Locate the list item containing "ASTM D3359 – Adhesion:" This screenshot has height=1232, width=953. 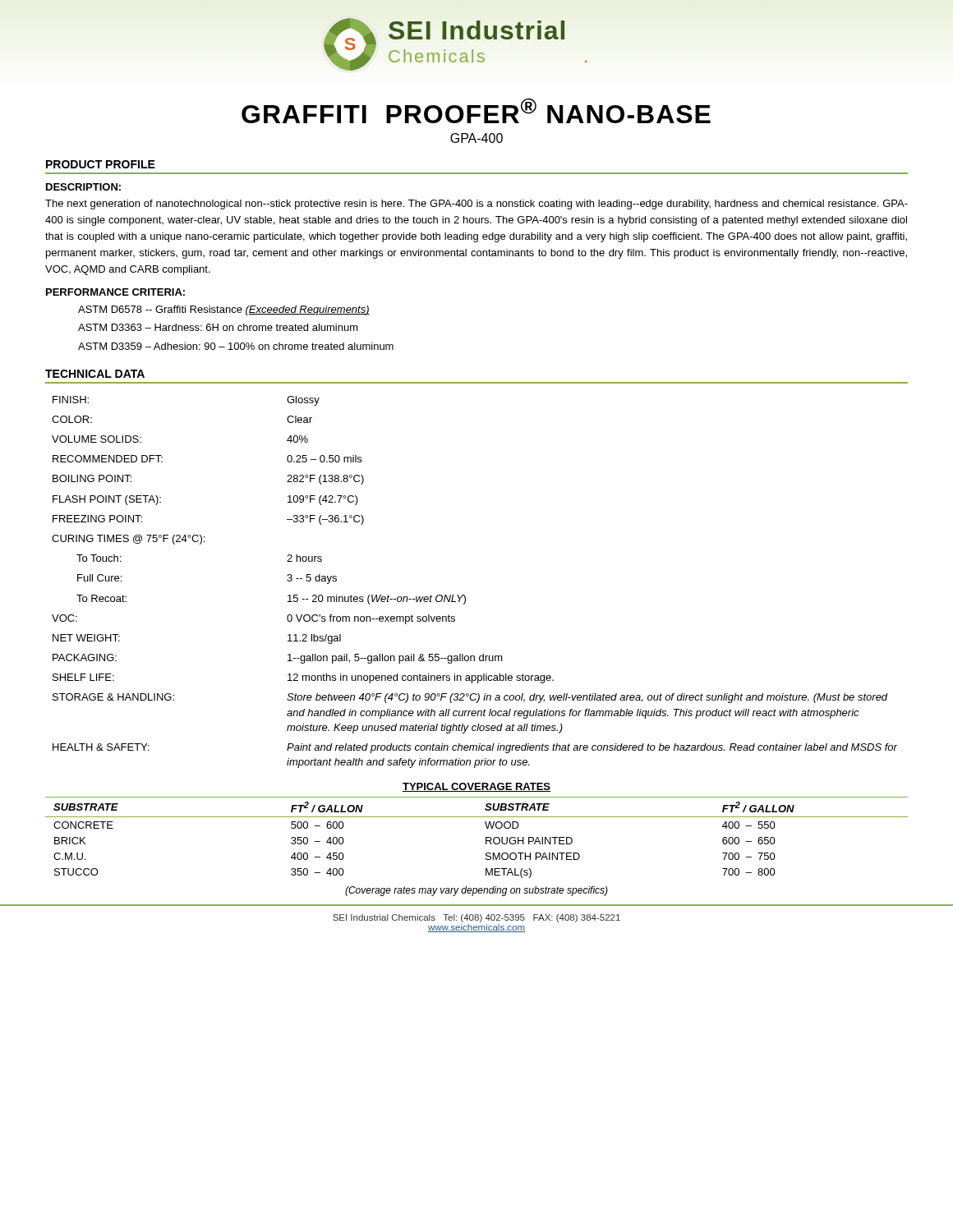click(236, 346)
